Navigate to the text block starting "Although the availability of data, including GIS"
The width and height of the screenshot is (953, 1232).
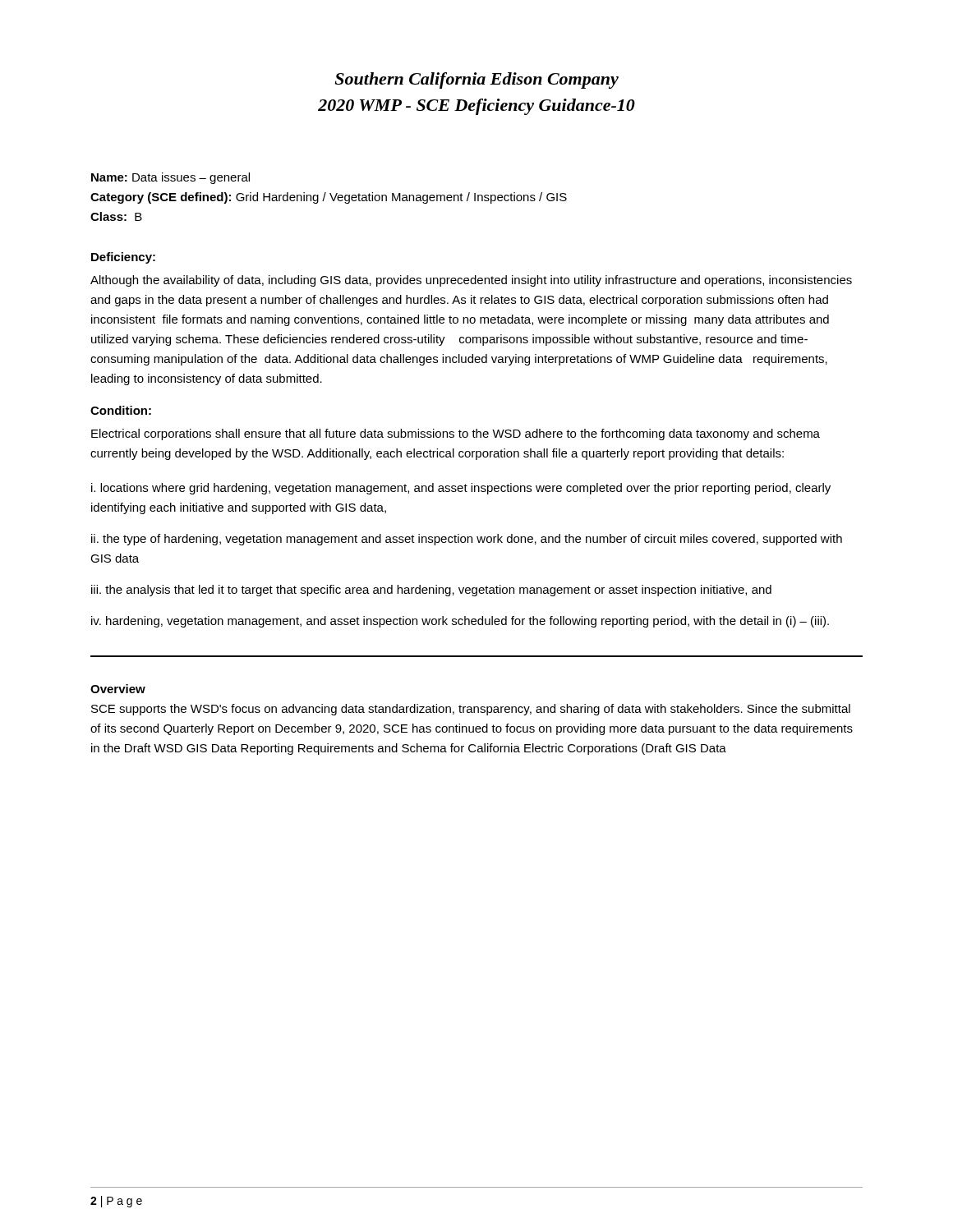(x=471, y=329)
